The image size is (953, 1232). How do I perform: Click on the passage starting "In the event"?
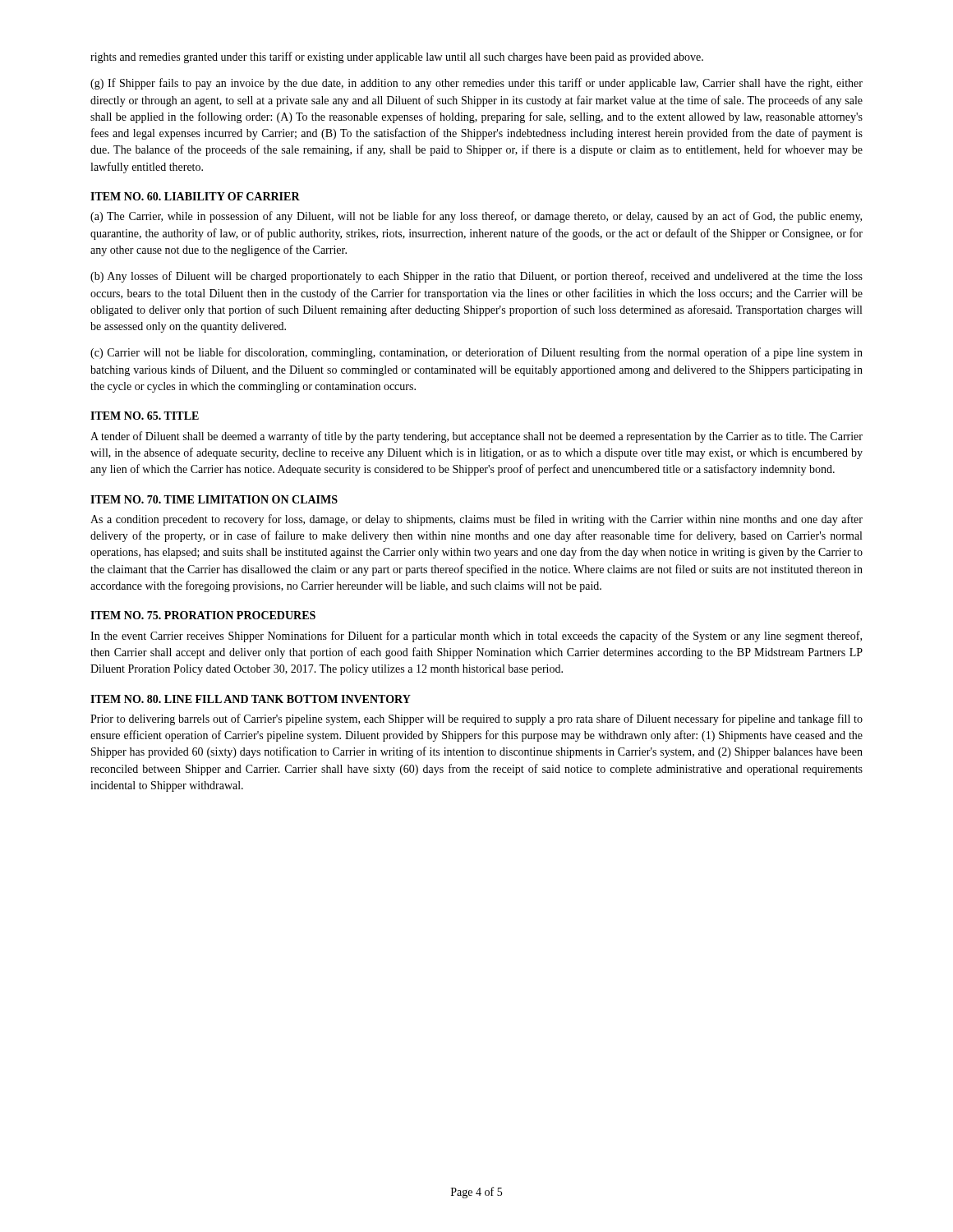[x=476, y=652]
